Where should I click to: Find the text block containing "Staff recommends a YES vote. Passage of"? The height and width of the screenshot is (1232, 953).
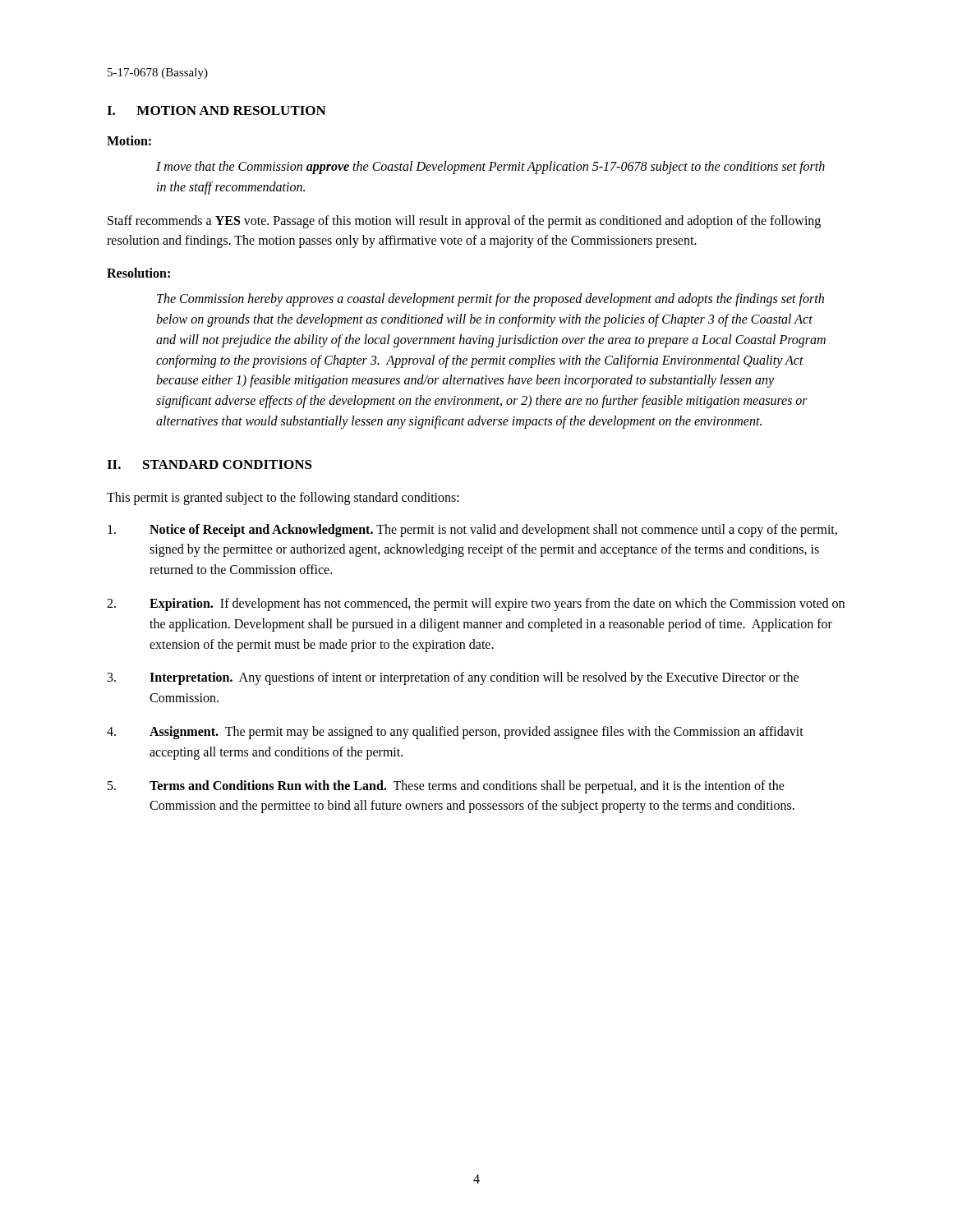tap(464, 230)
